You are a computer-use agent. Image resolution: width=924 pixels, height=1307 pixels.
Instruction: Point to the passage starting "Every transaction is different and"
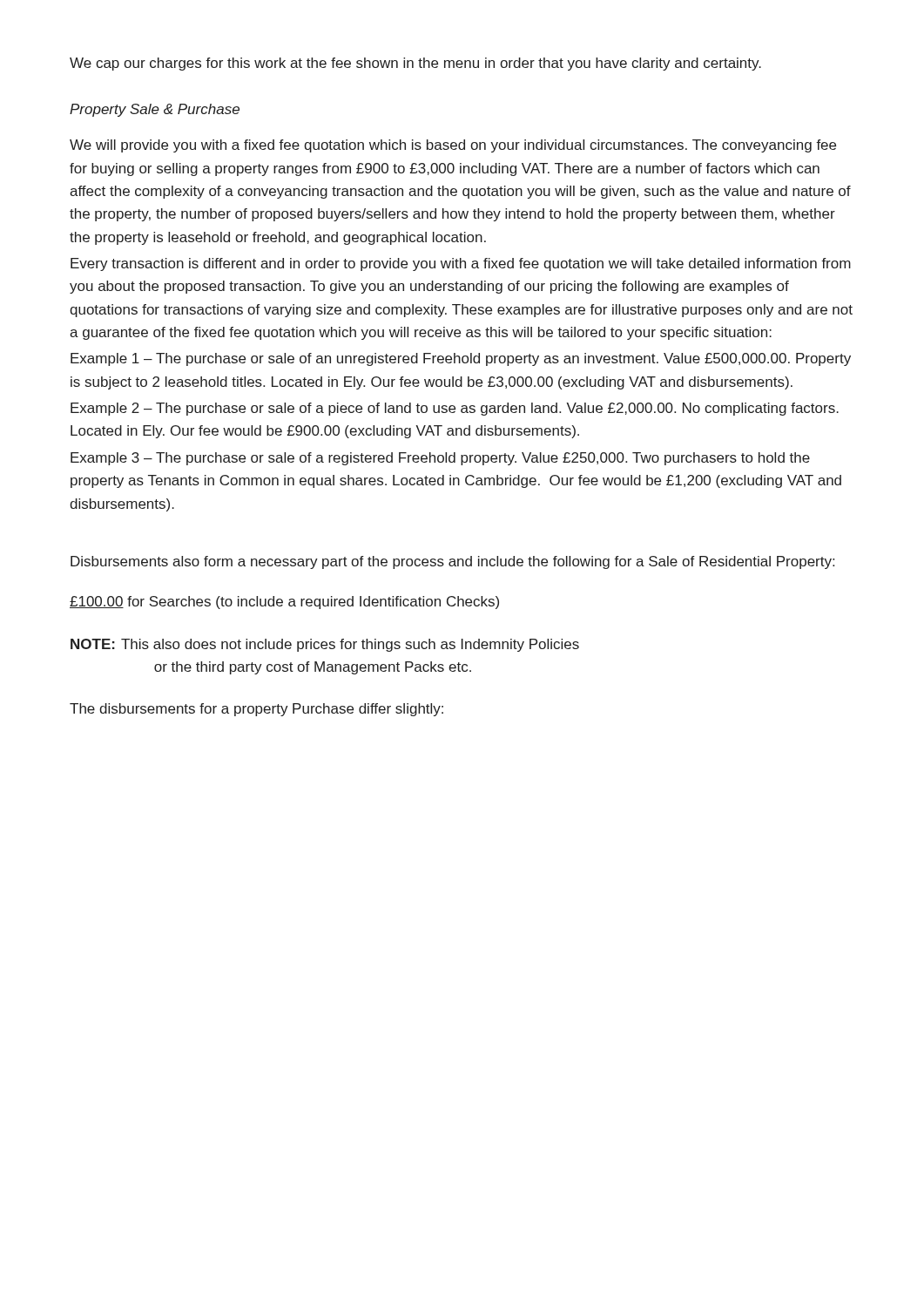[461, 298]
